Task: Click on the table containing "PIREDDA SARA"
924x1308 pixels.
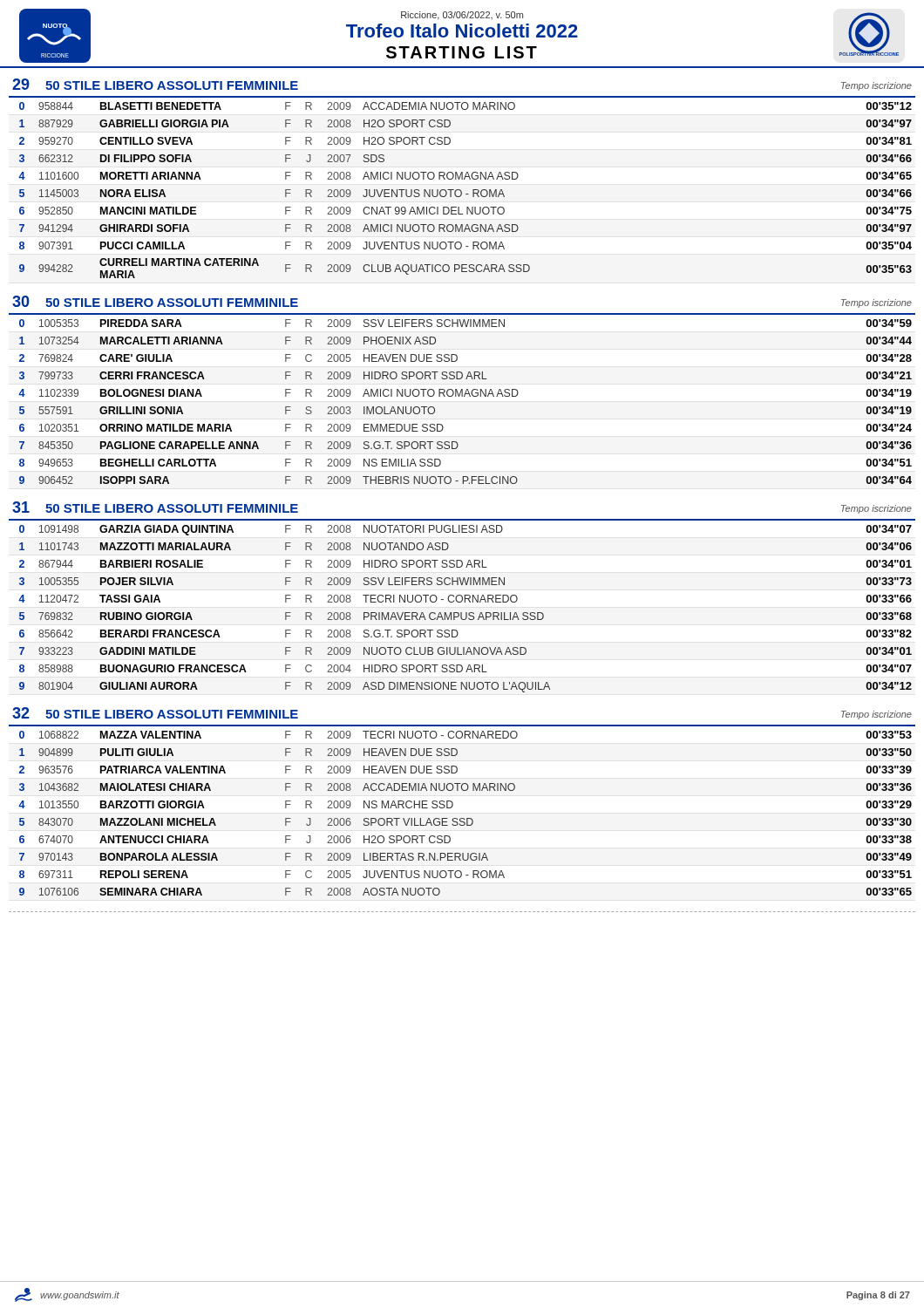Action: pos(462,402)
